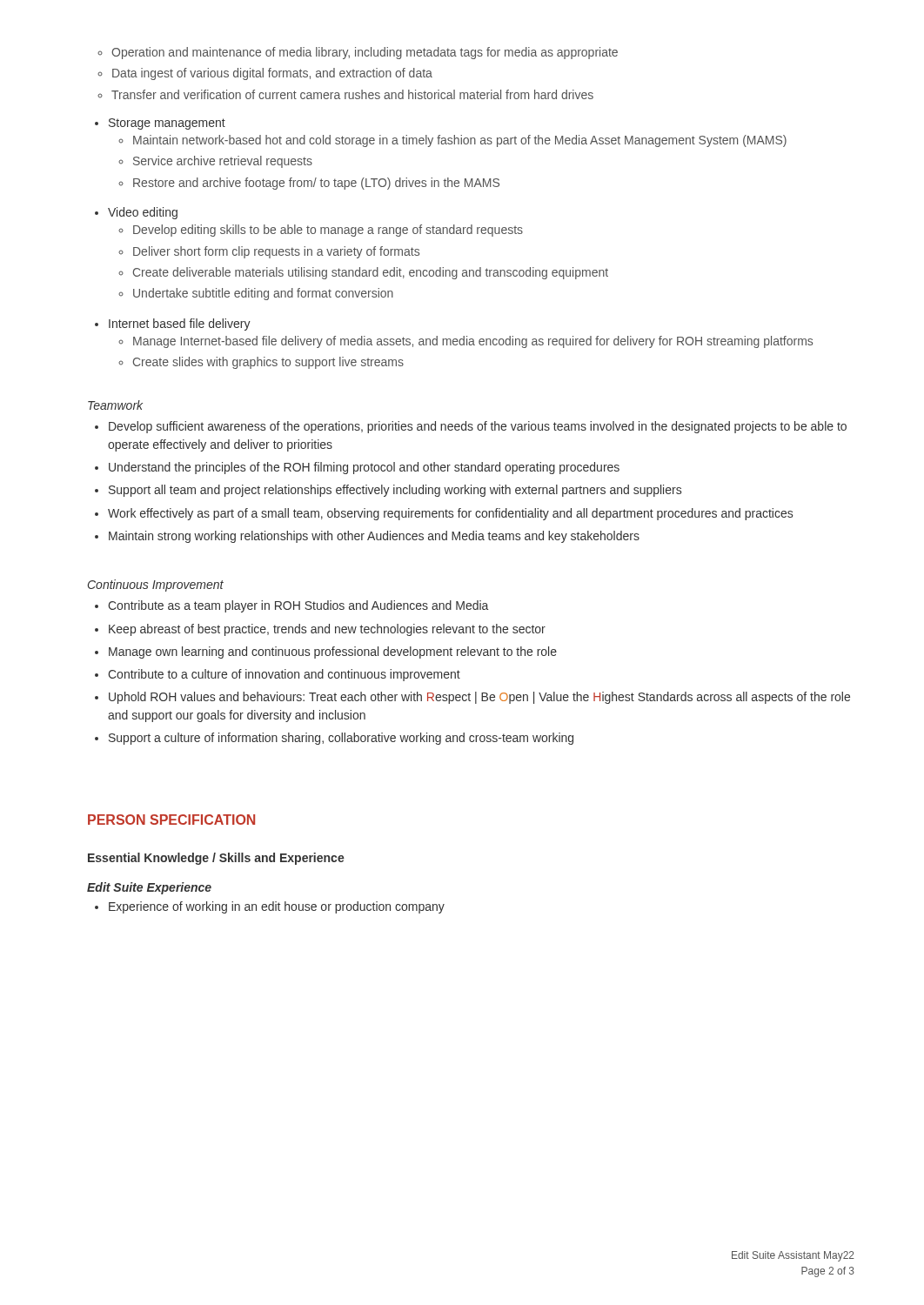Find the list item containing "Uphold ROH values and behaviours: Treat each other"
This screenshot has width=924, height=1305.
pyautogui.click(x=479, y=706)
